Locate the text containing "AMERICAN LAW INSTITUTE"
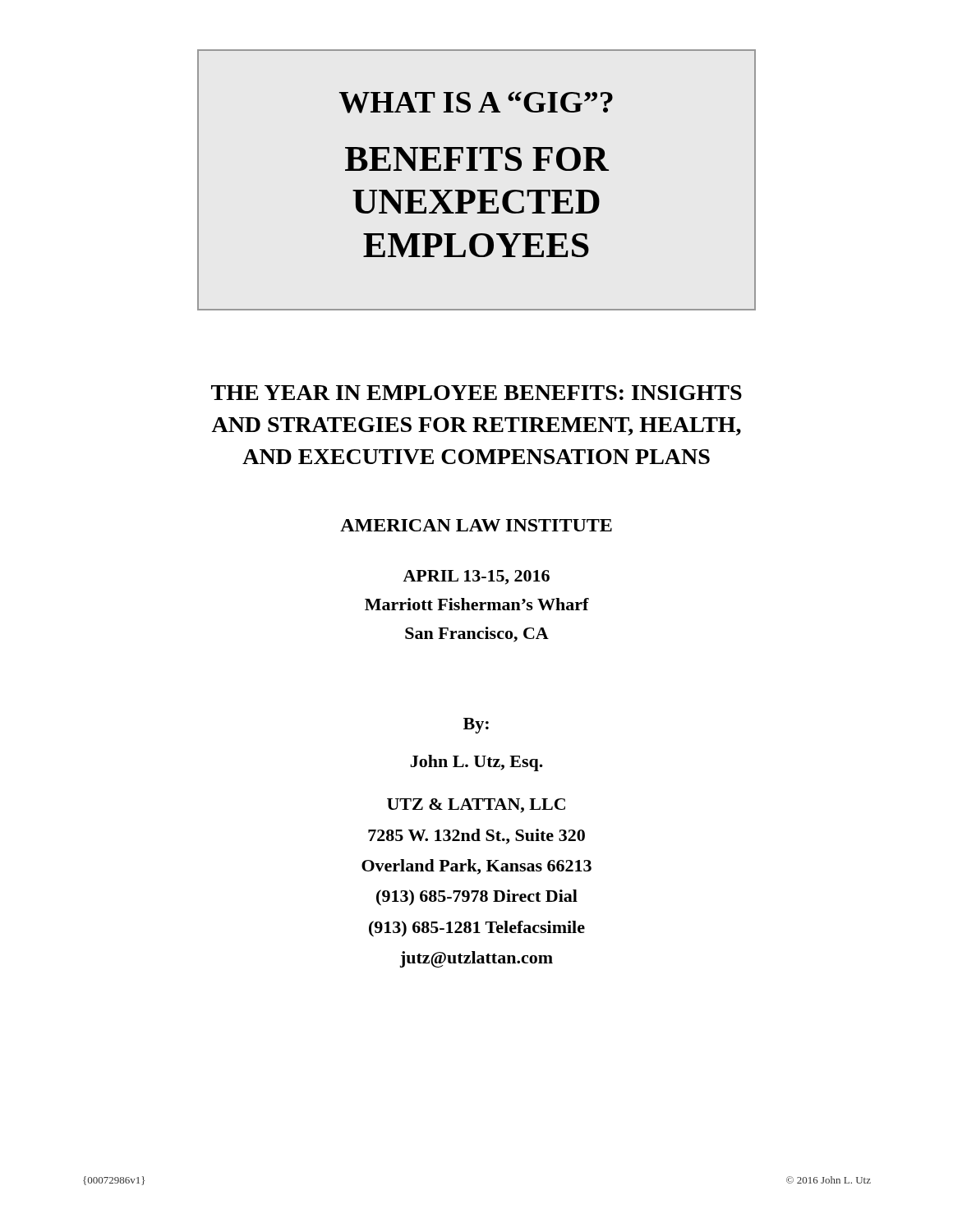This screenshot has width=953, height=1232. coord(476,524)
